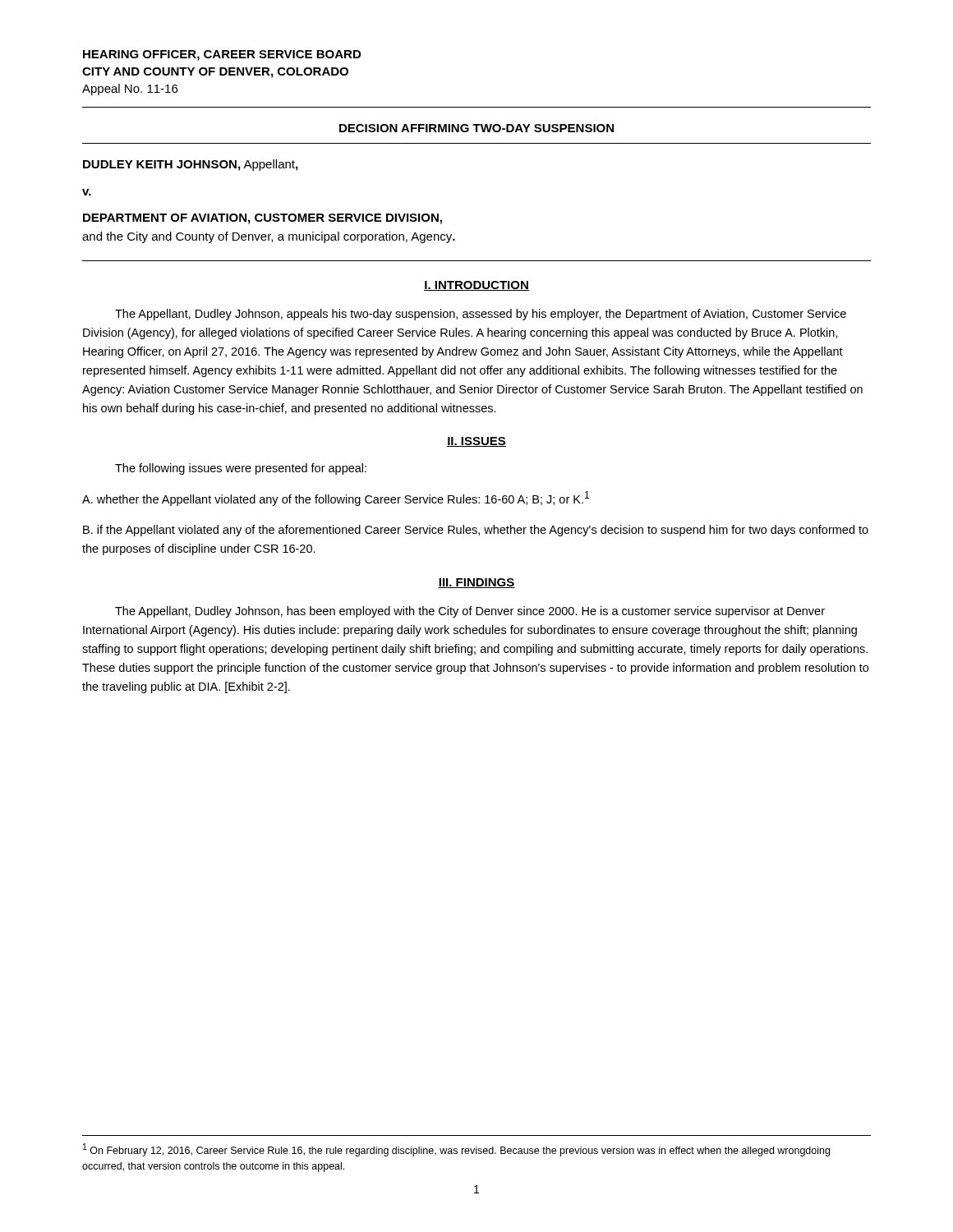Point to the block beginning "The following issues were"
This screenshot has width=953, height=1232.
pyautogui.click(x=241, y=469)
